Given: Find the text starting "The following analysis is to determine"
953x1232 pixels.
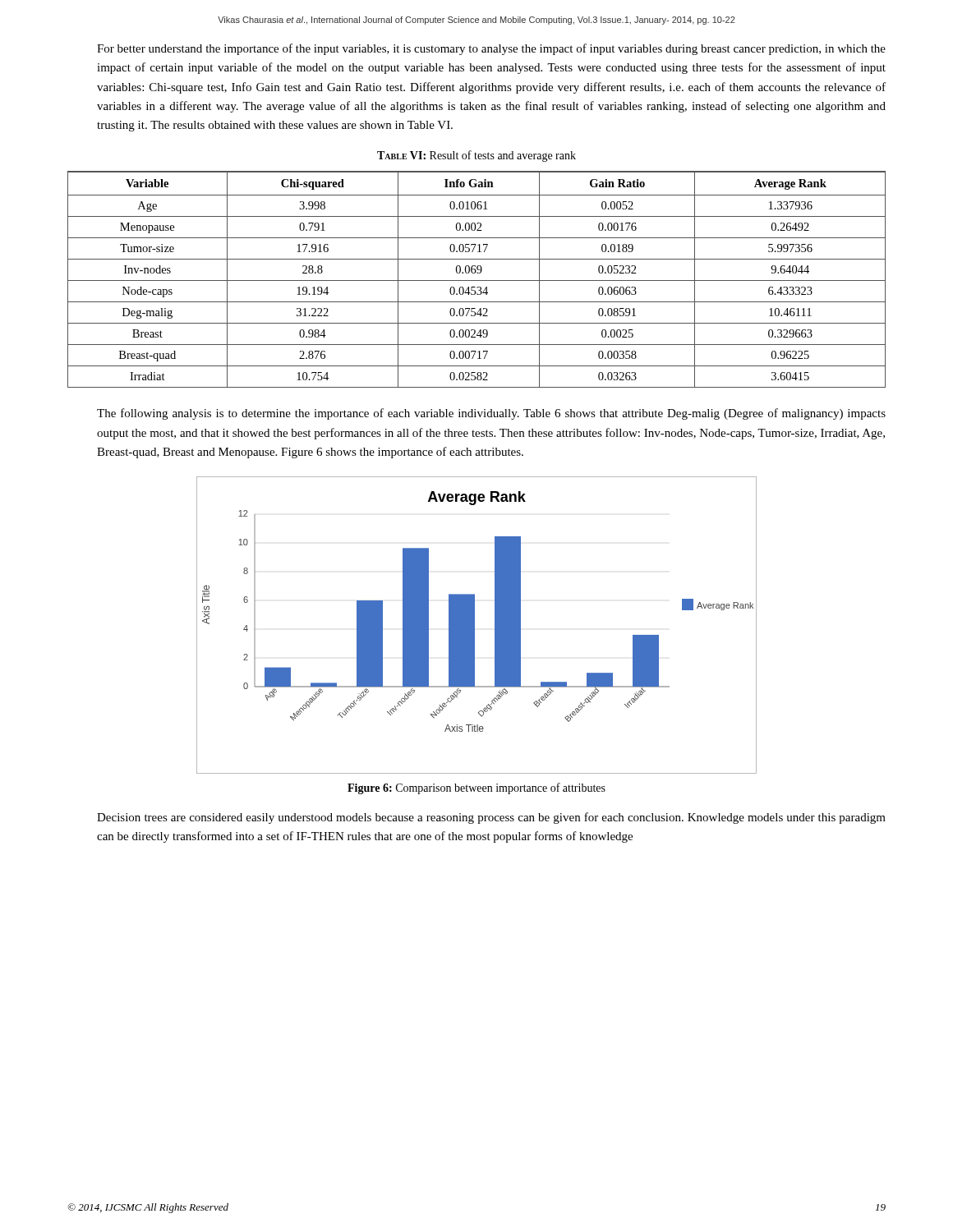Looking at the screenshot, I should point(491,433).
